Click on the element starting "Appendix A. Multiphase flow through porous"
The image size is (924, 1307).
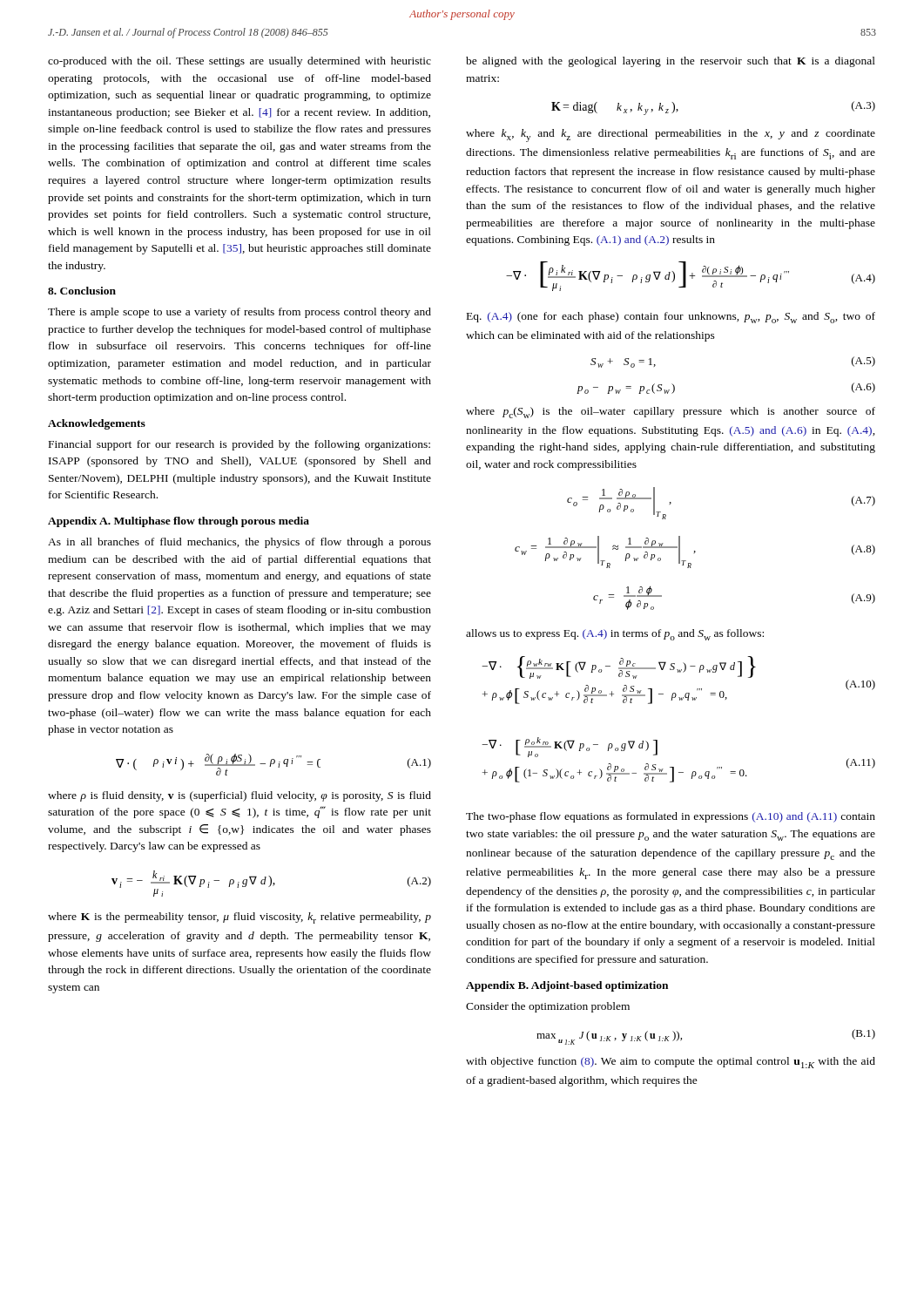[x=178, y=521]
